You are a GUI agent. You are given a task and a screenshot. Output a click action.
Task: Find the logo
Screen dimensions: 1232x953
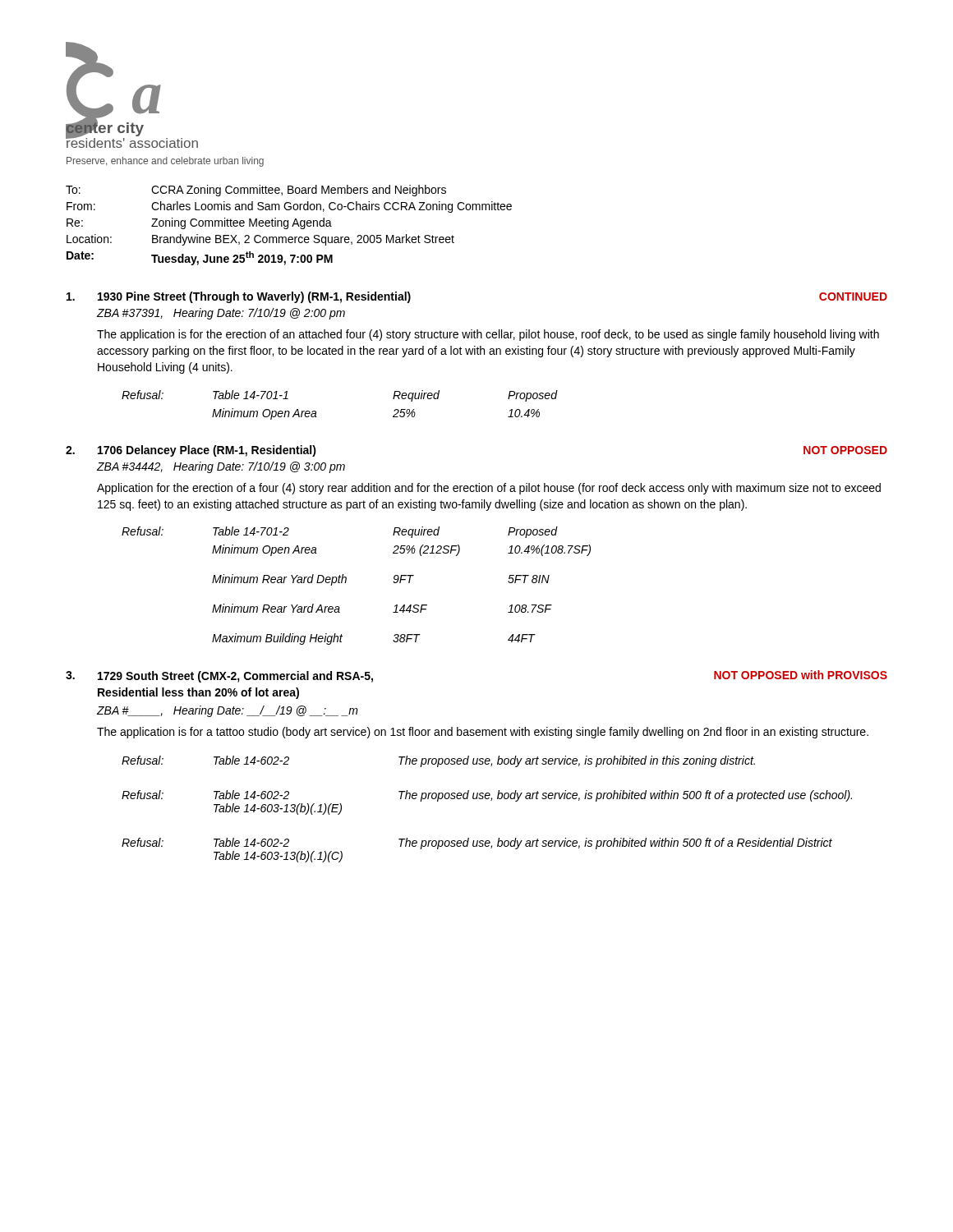476,96
